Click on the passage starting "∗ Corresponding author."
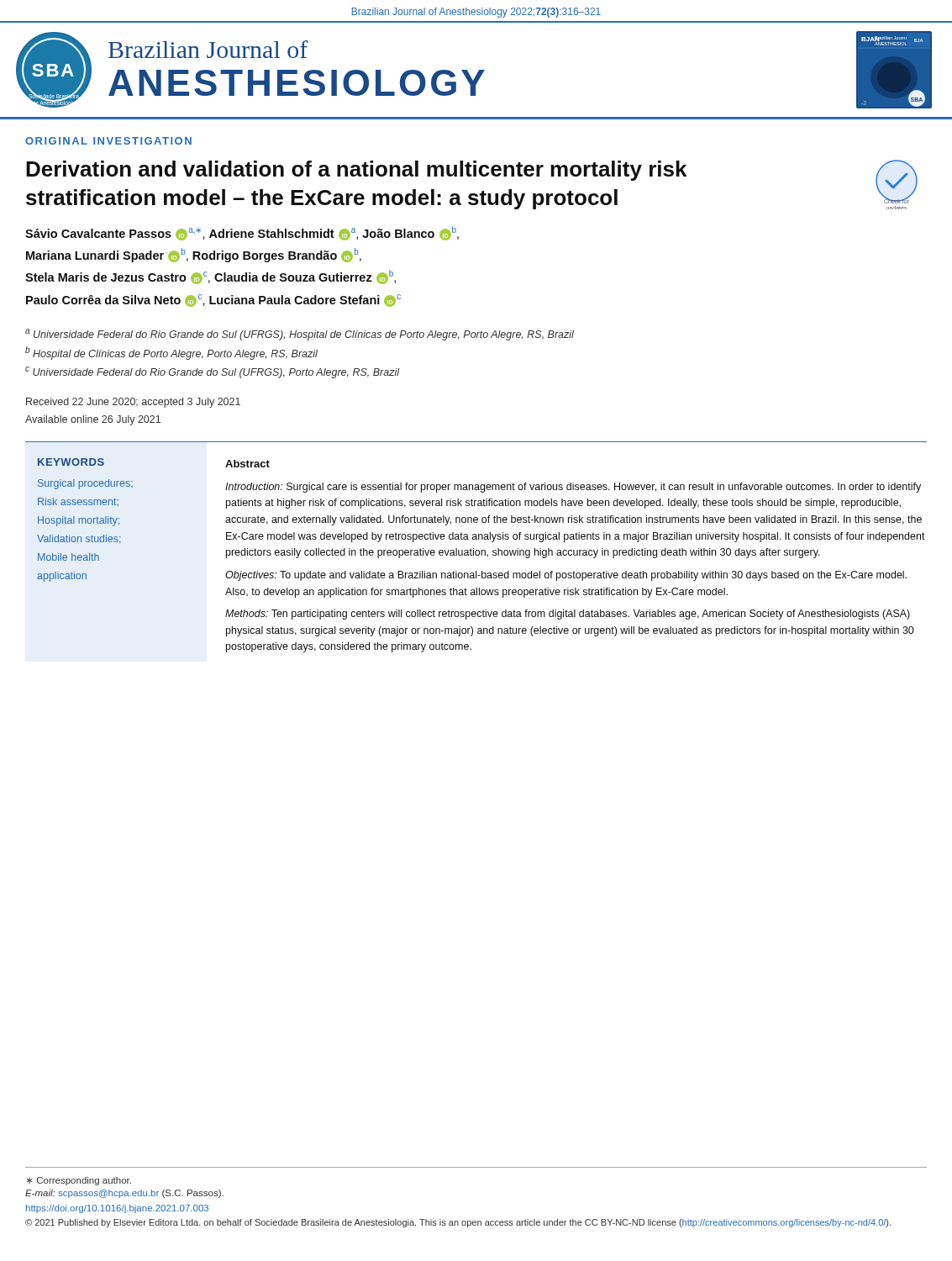Viewport: 952px width, 1261px height. point(79,1180)
